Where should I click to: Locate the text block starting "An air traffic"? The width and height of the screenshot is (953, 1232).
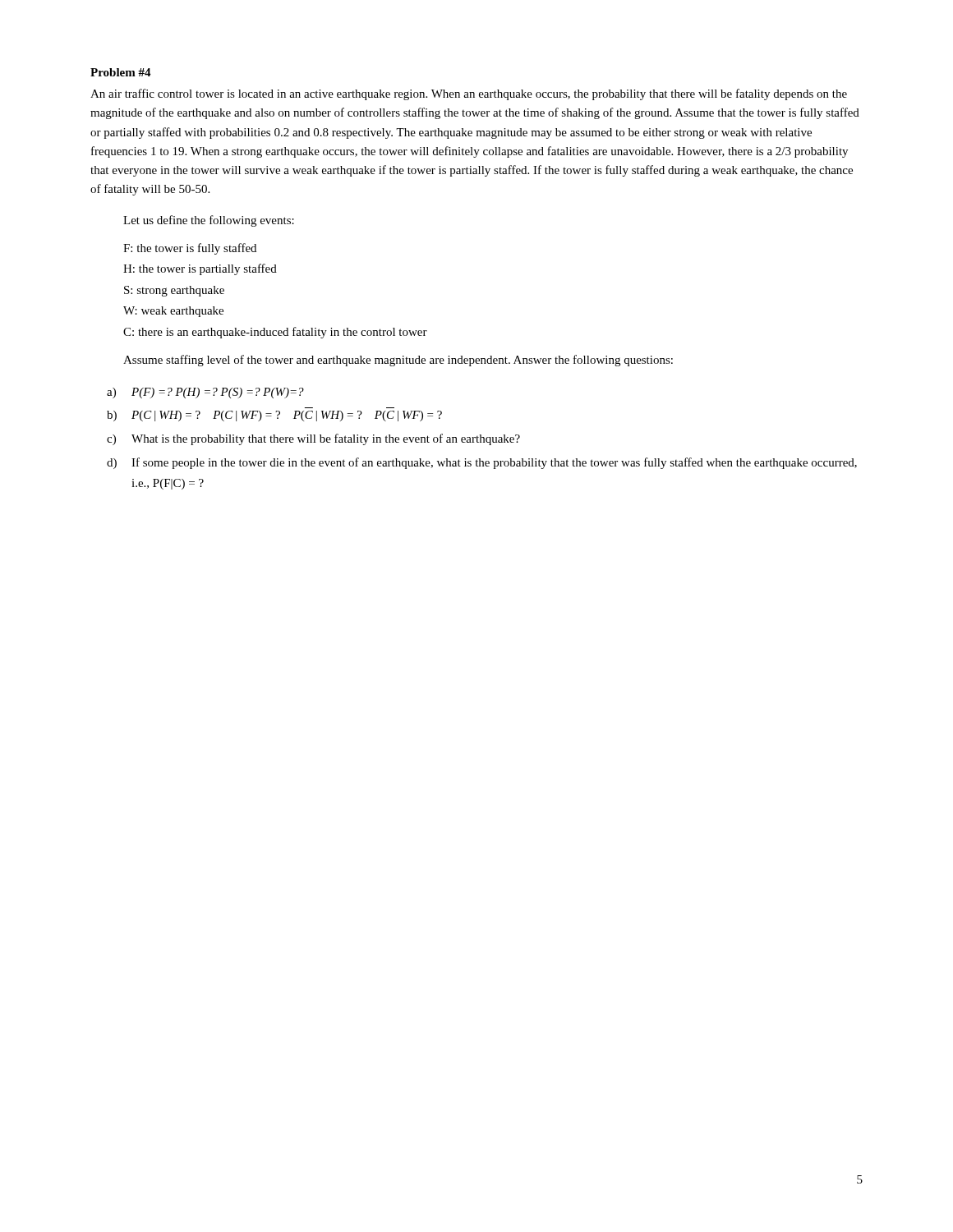coord(475,141)
